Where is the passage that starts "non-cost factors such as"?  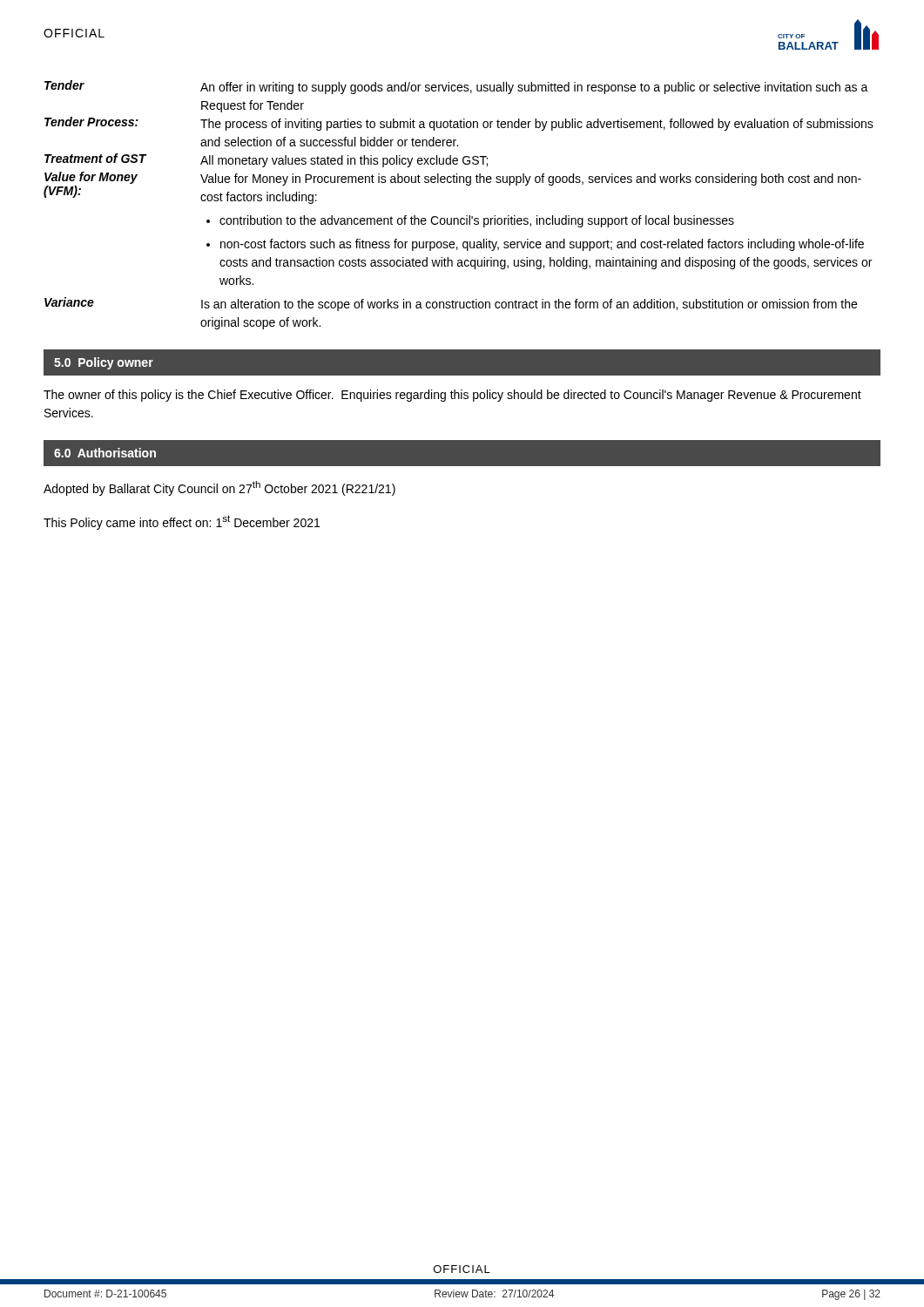(546, 262)
